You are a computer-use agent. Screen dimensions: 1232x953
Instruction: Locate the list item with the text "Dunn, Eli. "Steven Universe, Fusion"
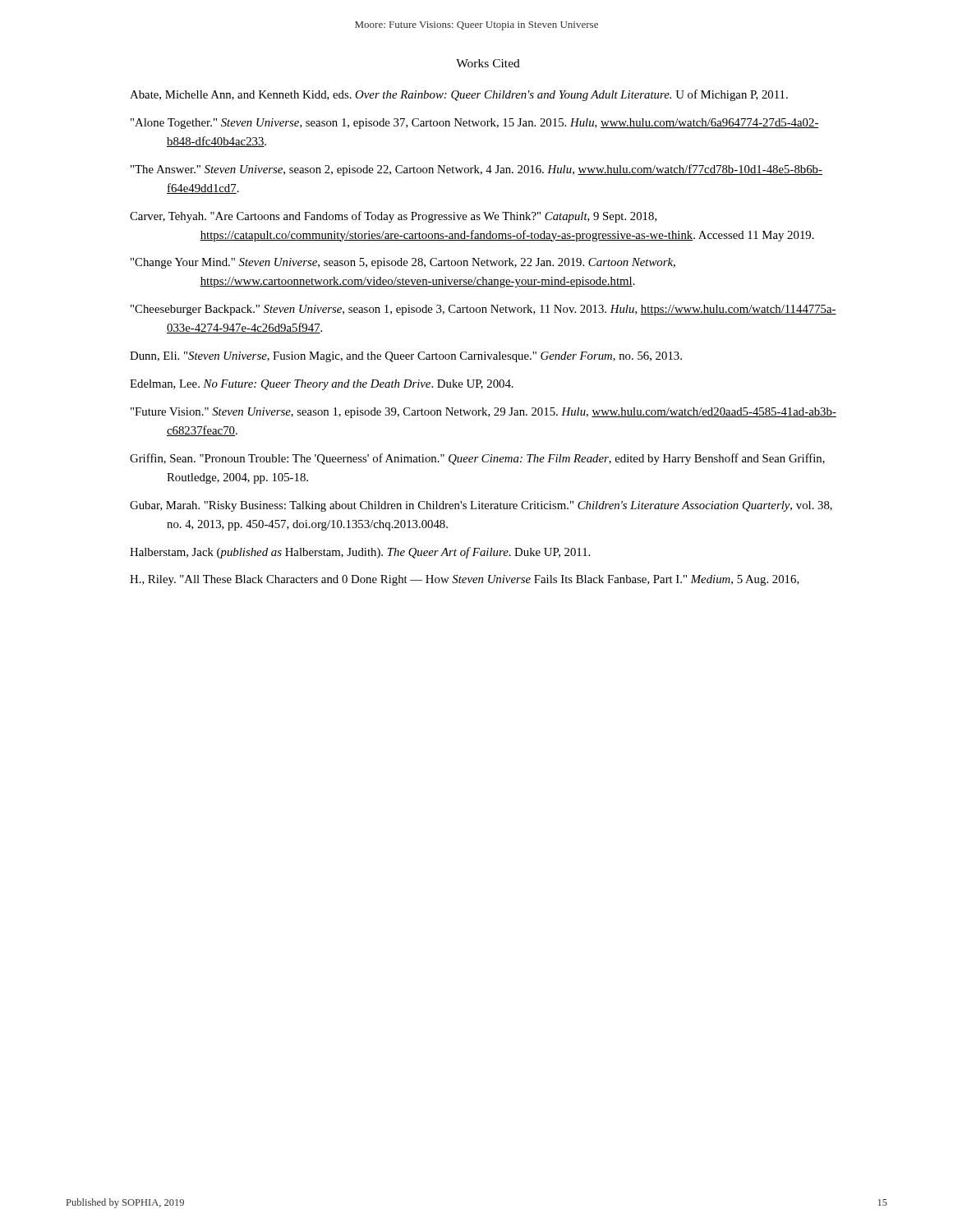point(406,356)
